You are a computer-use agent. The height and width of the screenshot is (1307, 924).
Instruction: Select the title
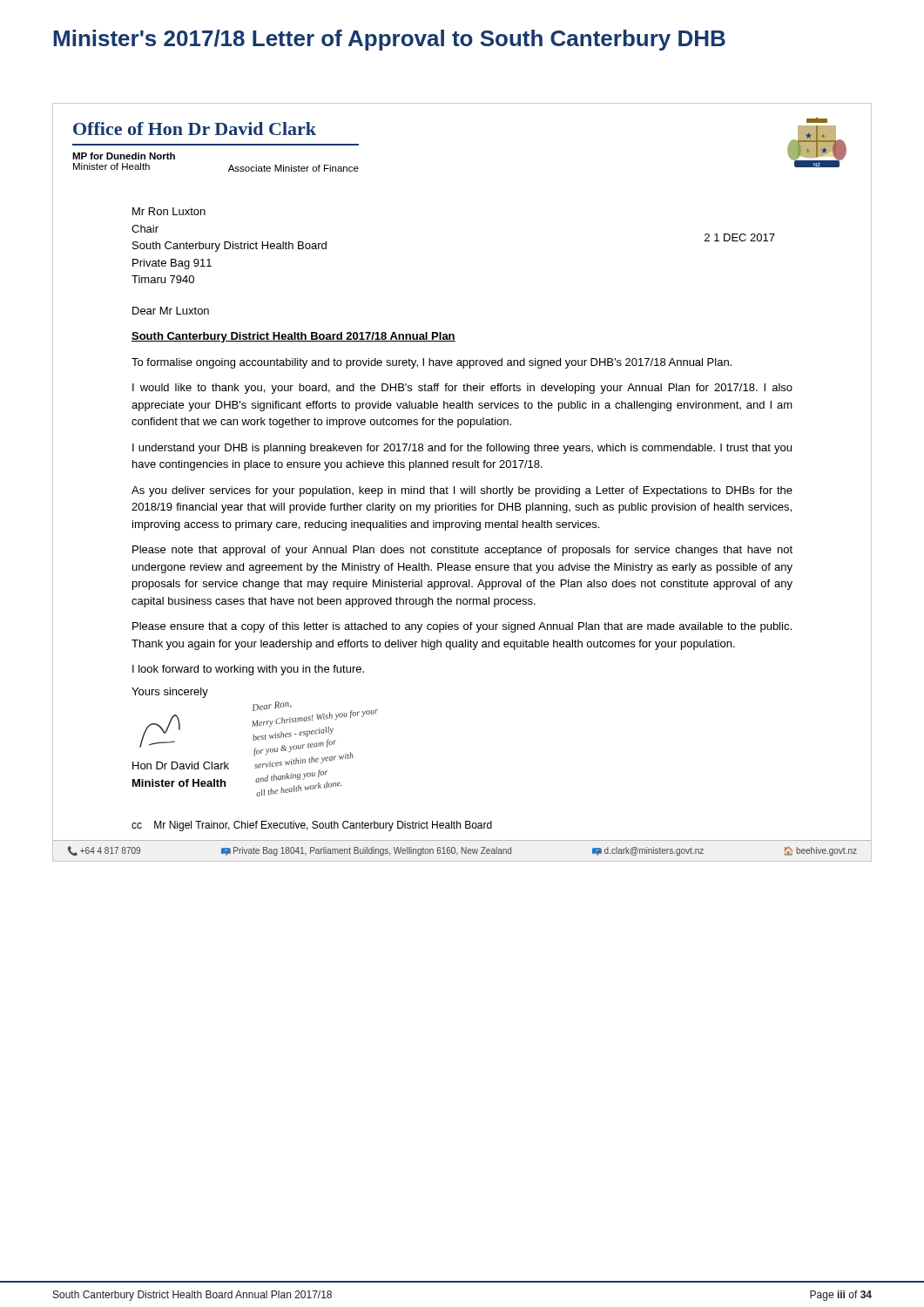tap(389, 38)
